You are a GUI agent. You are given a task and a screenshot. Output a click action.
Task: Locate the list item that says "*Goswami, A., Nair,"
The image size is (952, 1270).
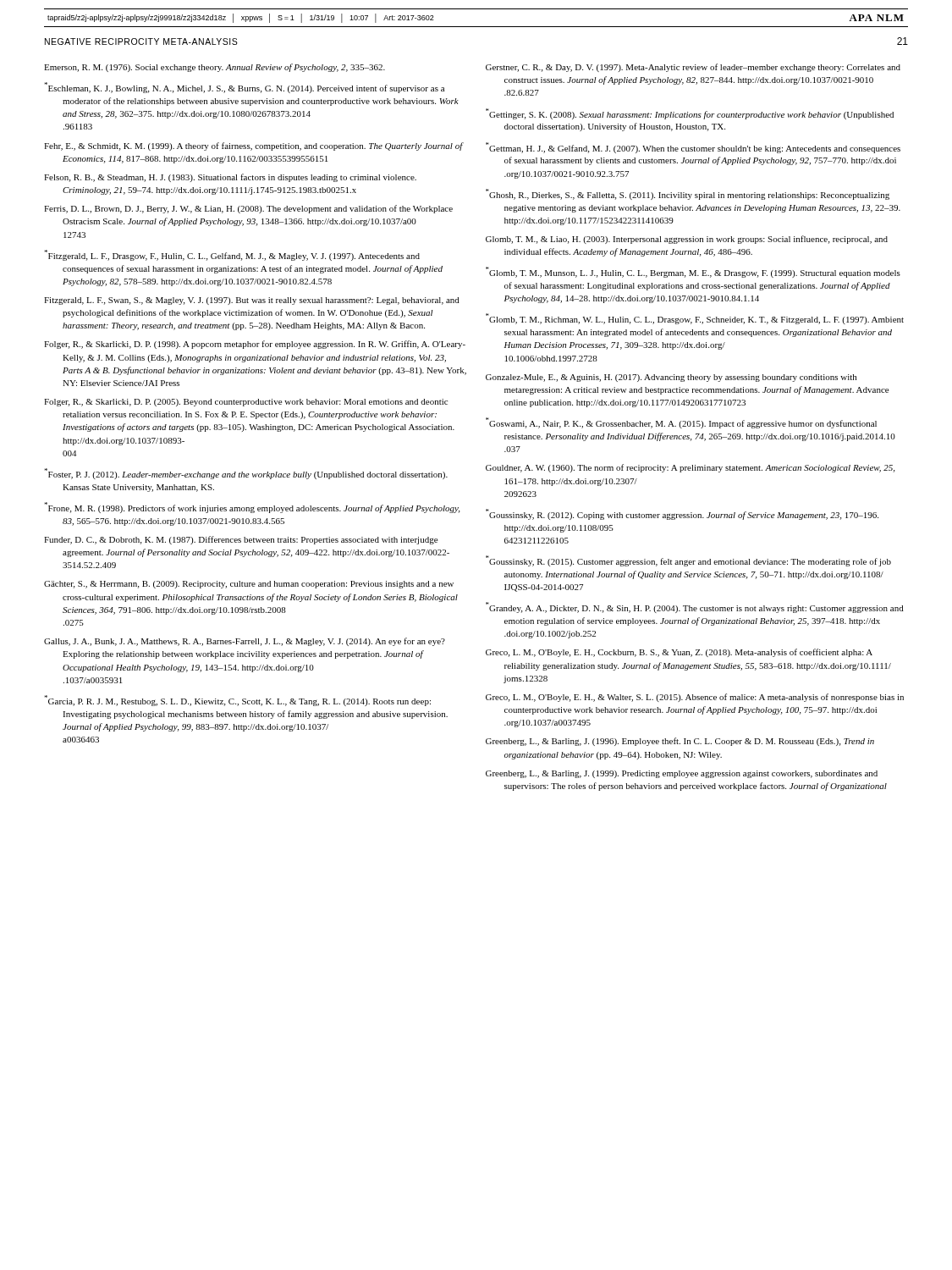(x=690, y=435)
